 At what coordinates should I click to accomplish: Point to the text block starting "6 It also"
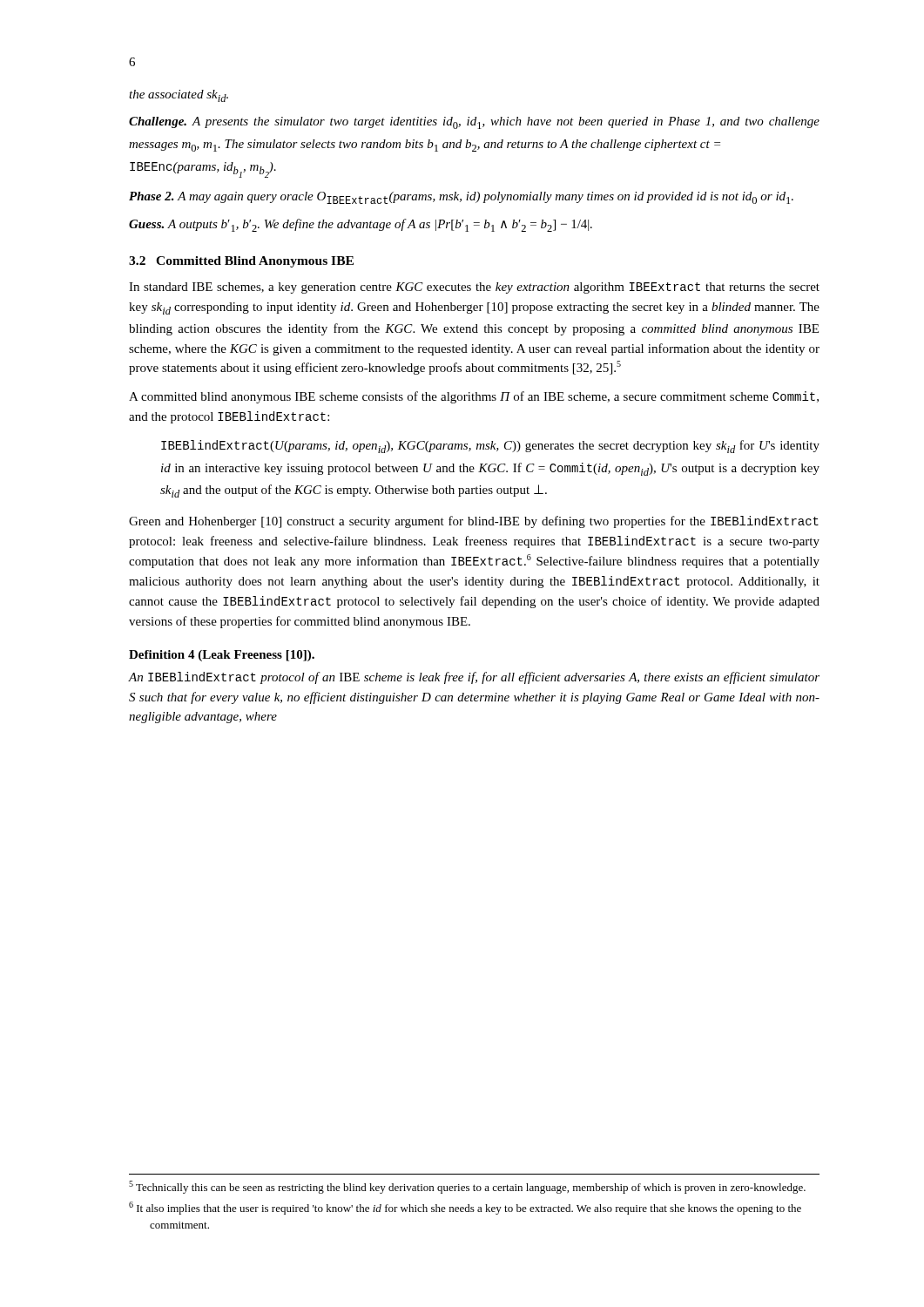(x=465, y=1216)
